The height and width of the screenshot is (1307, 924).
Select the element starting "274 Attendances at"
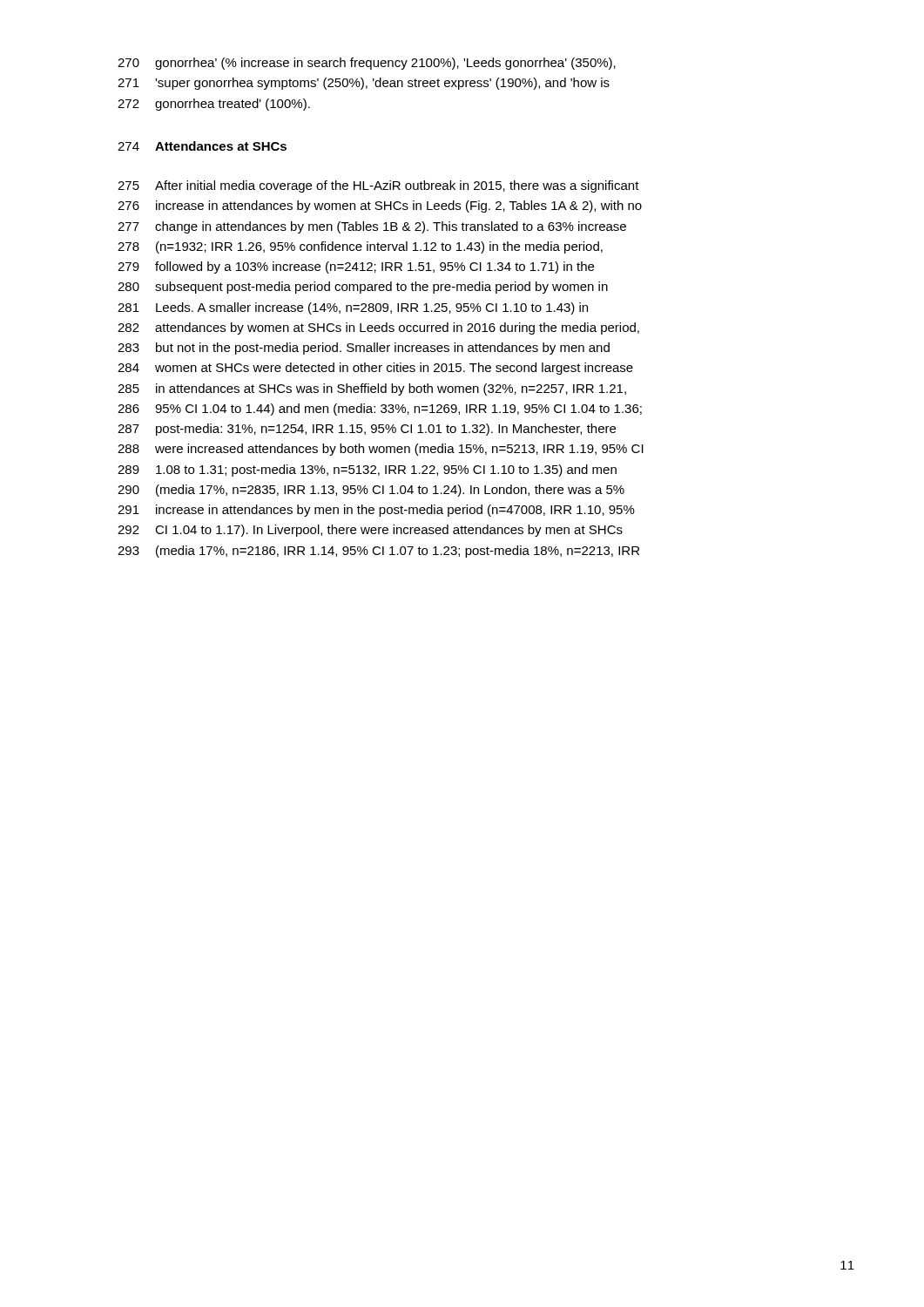[x=202, y=146]
